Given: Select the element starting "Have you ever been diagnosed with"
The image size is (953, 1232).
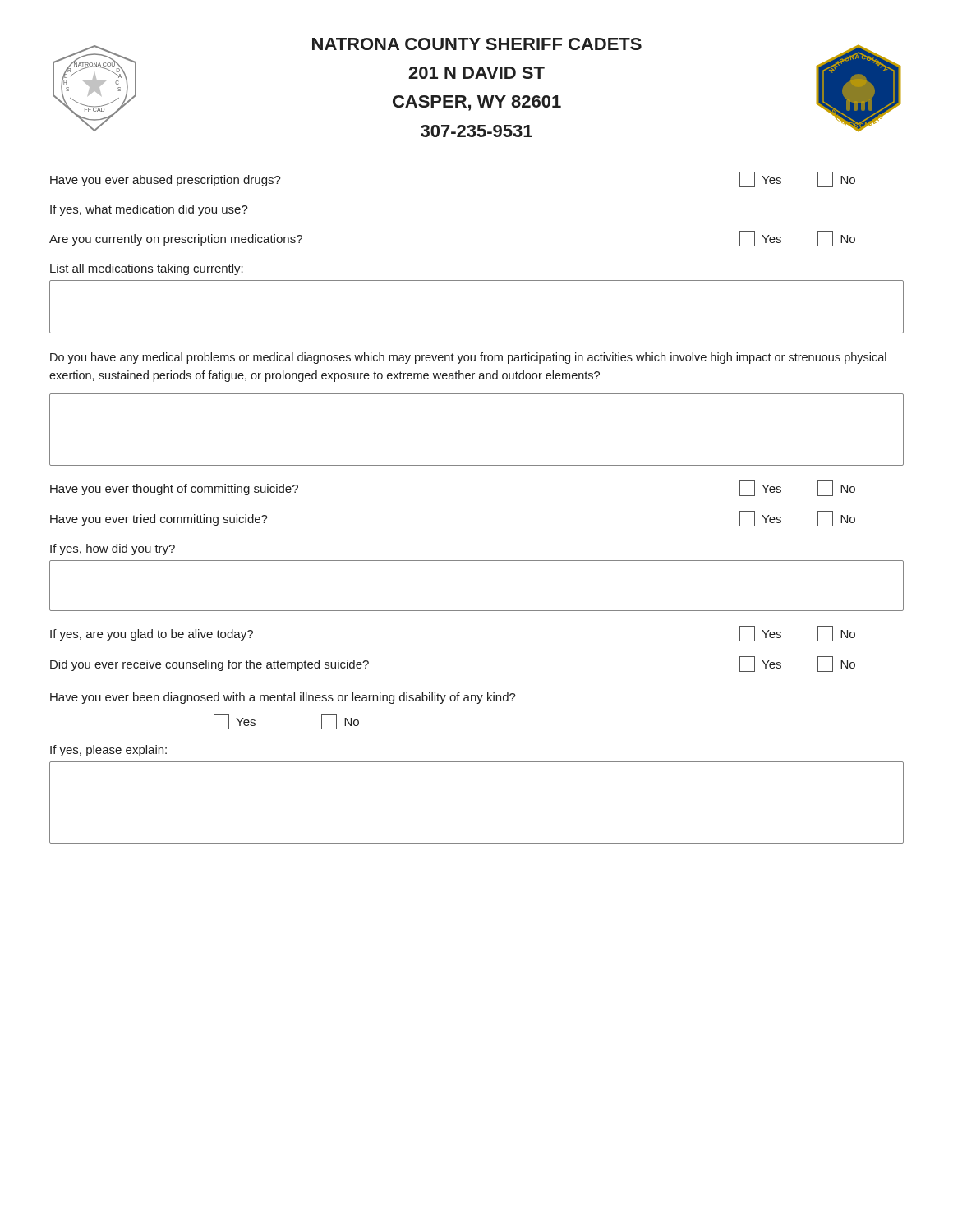Looking at the screenshot, I should pyautogui.click(x=283, y=697).
